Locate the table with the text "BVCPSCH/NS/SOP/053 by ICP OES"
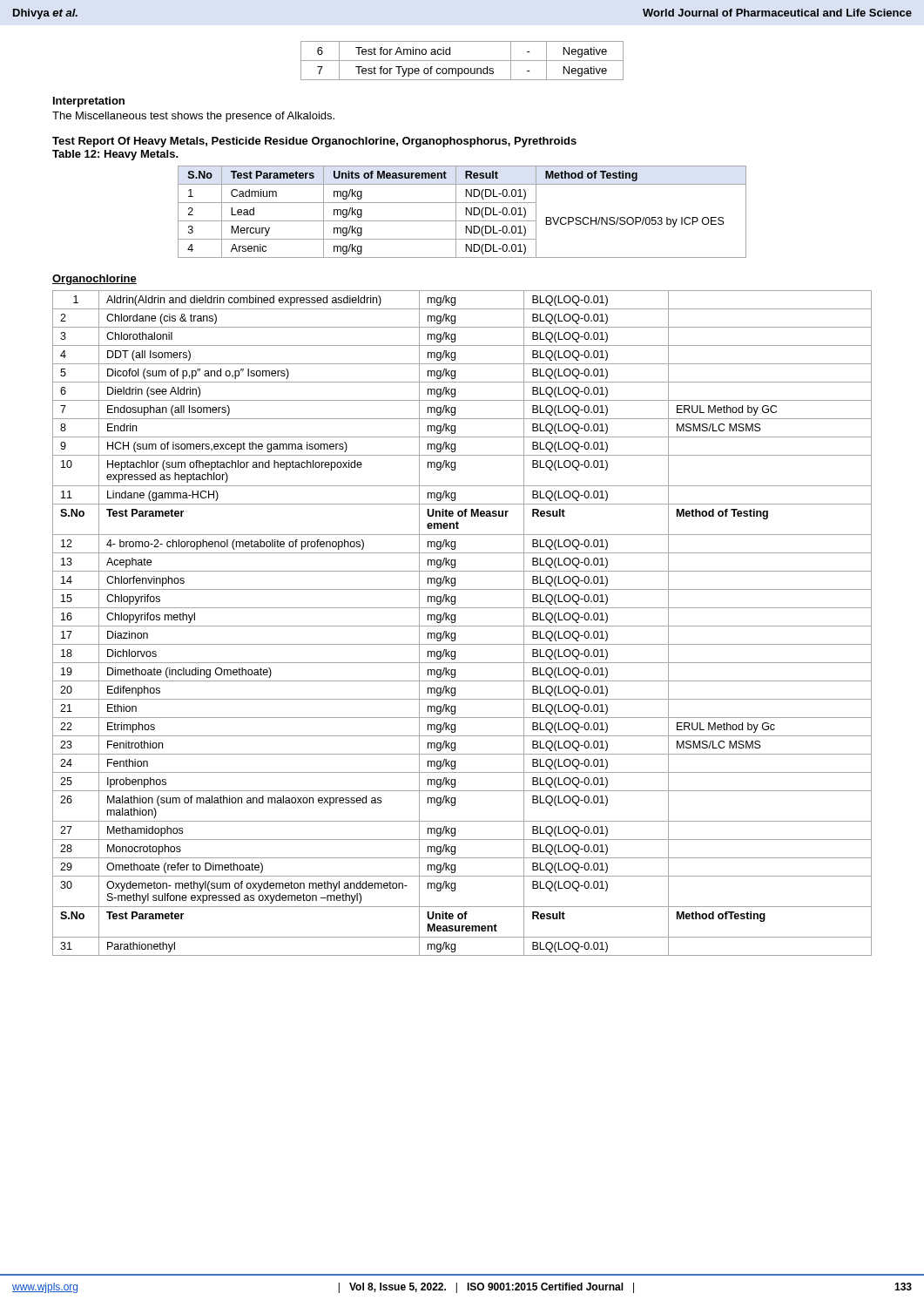The width and height of the screenshot is (924, 1307). tap(462, 212)
